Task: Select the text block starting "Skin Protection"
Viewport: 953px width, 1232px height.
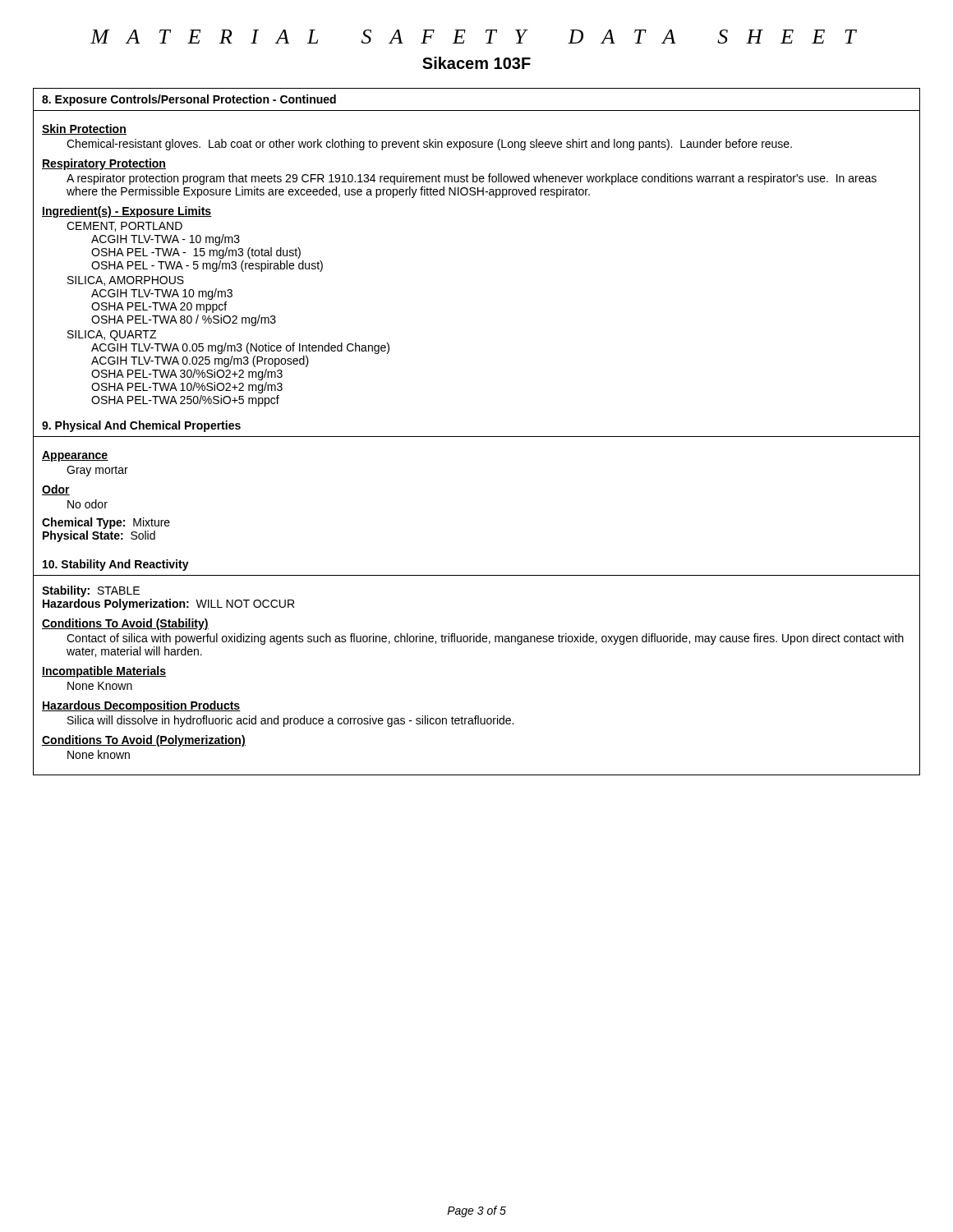Action: pyautogui.click(x=84, y=129)
